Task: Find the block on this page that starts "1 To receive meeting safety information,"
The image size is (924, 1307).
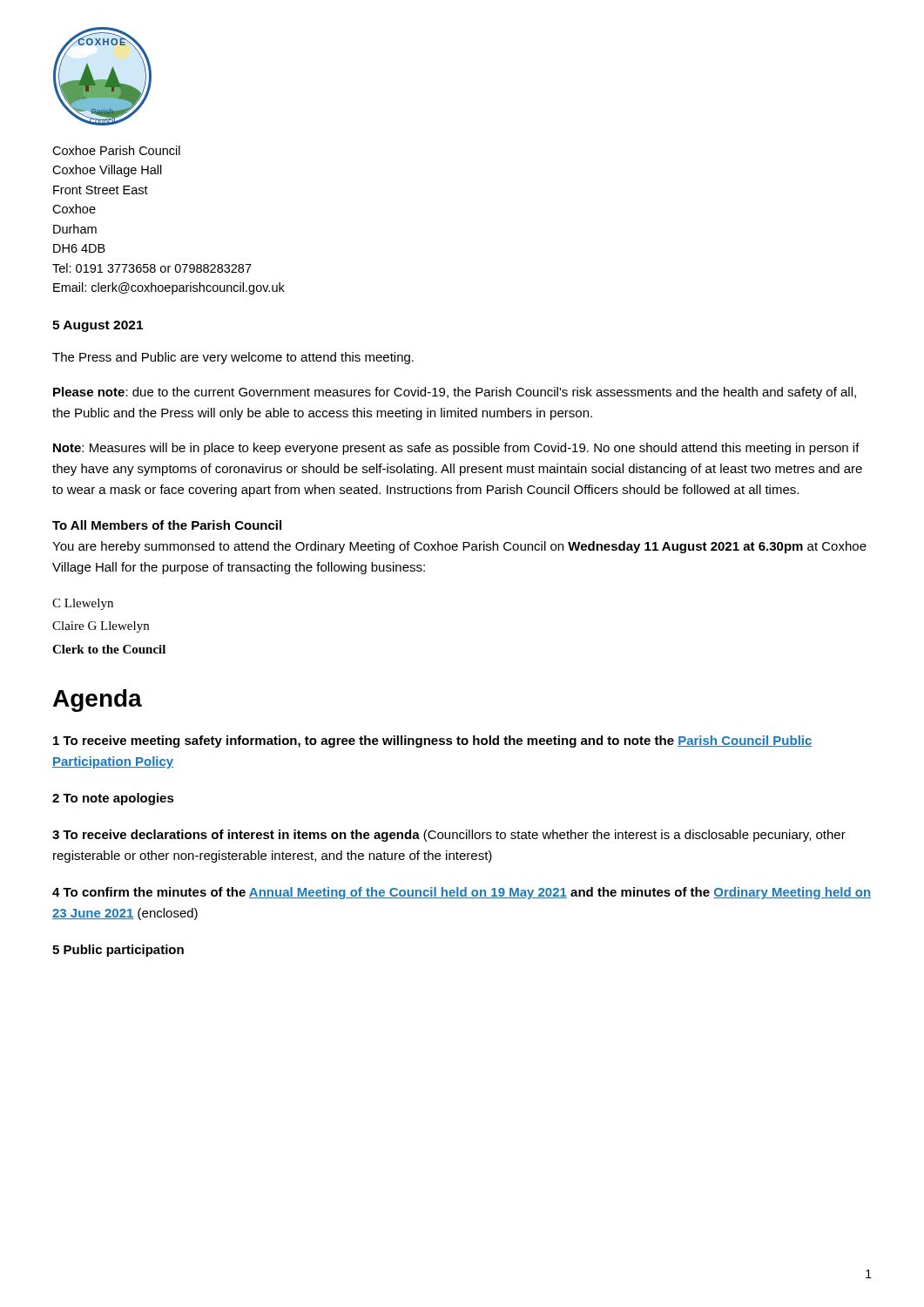Action: point(432,751)
